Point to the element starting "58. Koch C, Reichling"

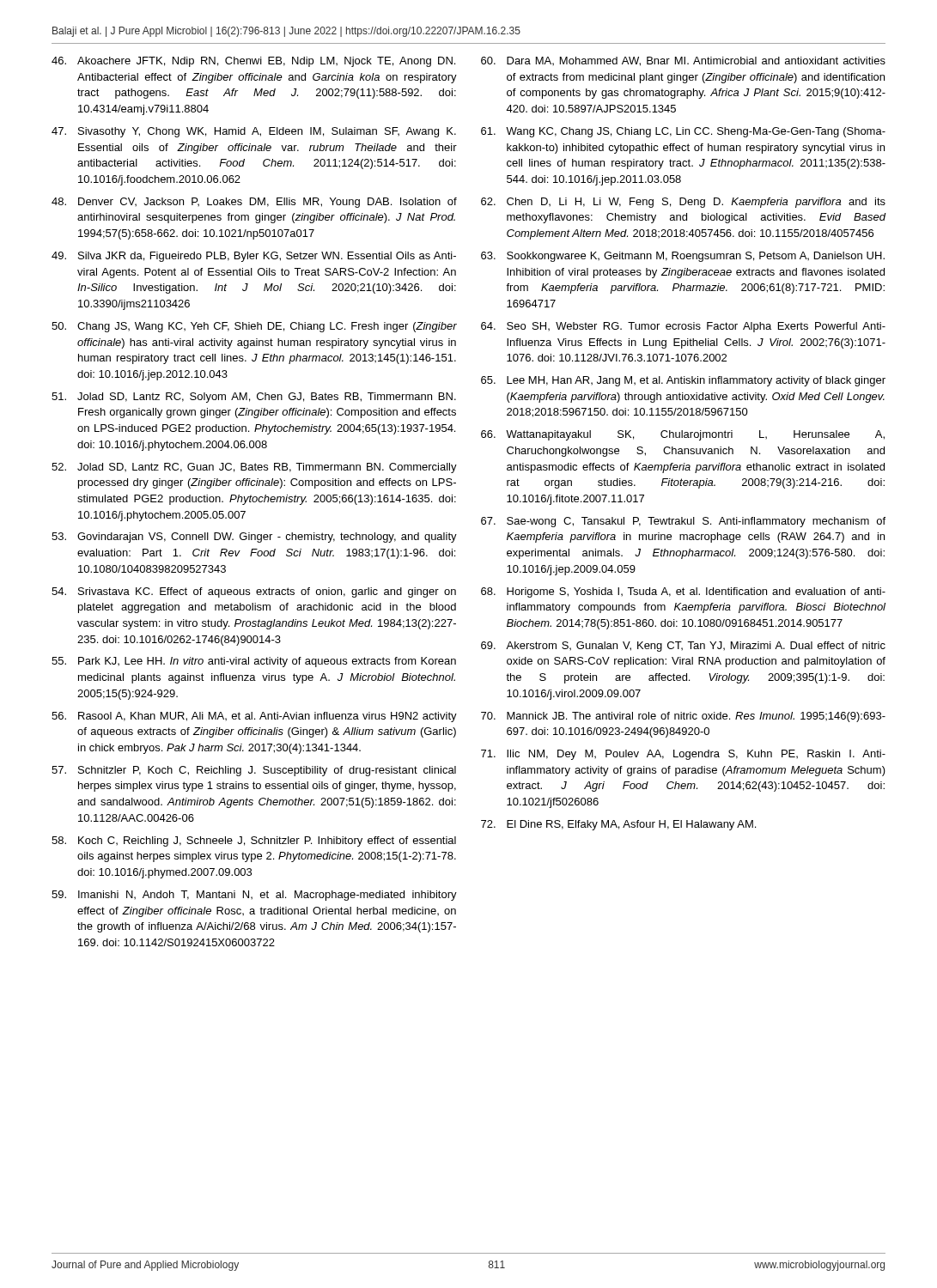254,857
